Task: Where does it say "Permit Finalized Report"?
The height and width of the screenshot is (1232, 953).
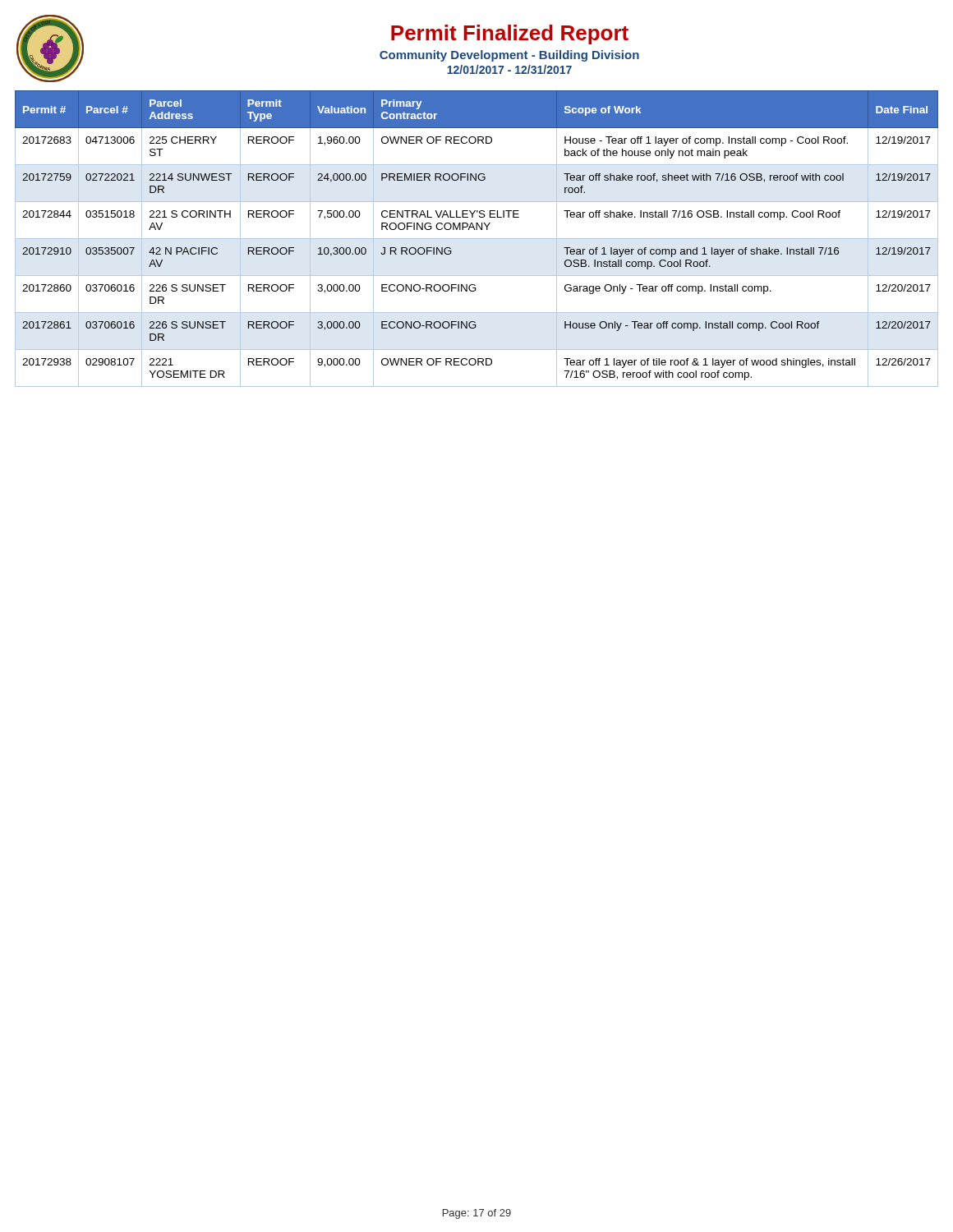Action: tap(509, 33)
